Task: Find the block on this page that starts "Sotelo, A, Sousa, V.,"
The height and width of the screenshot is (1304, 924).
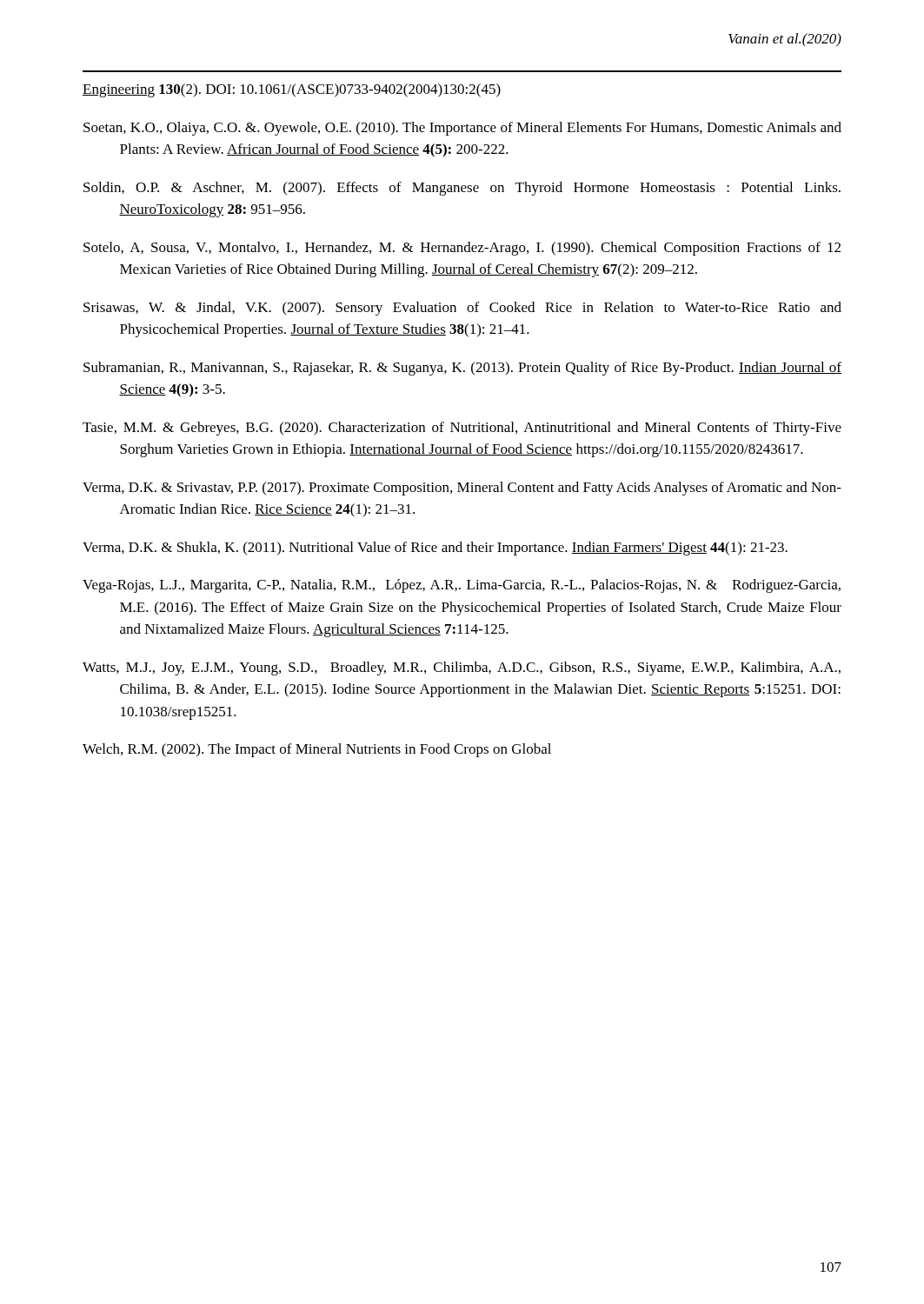Action: pyautogui.click(x=462, y=258)
